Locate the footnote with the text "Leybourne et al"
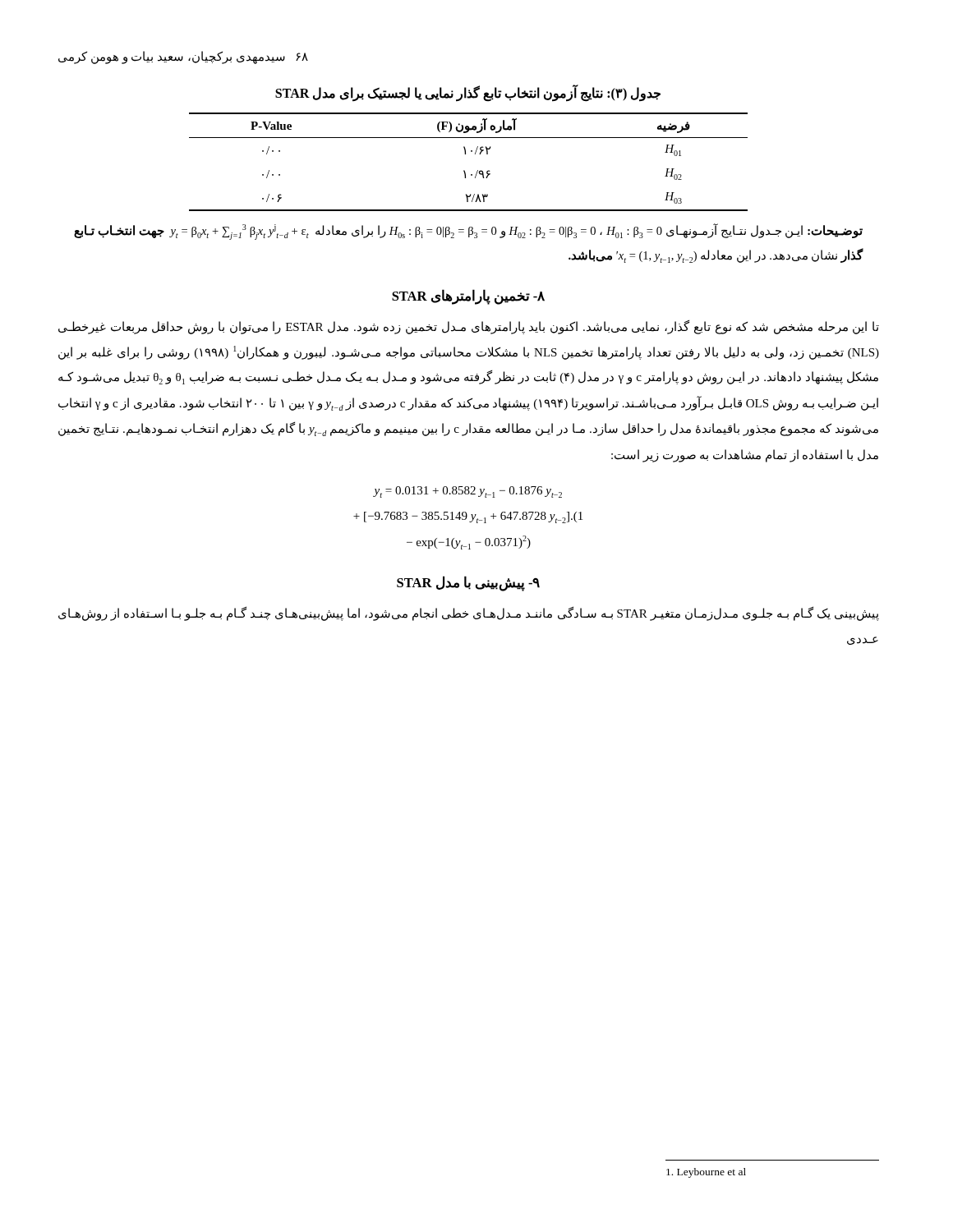The width and height of the screenshot is (953, 1232). point(706,1172)
